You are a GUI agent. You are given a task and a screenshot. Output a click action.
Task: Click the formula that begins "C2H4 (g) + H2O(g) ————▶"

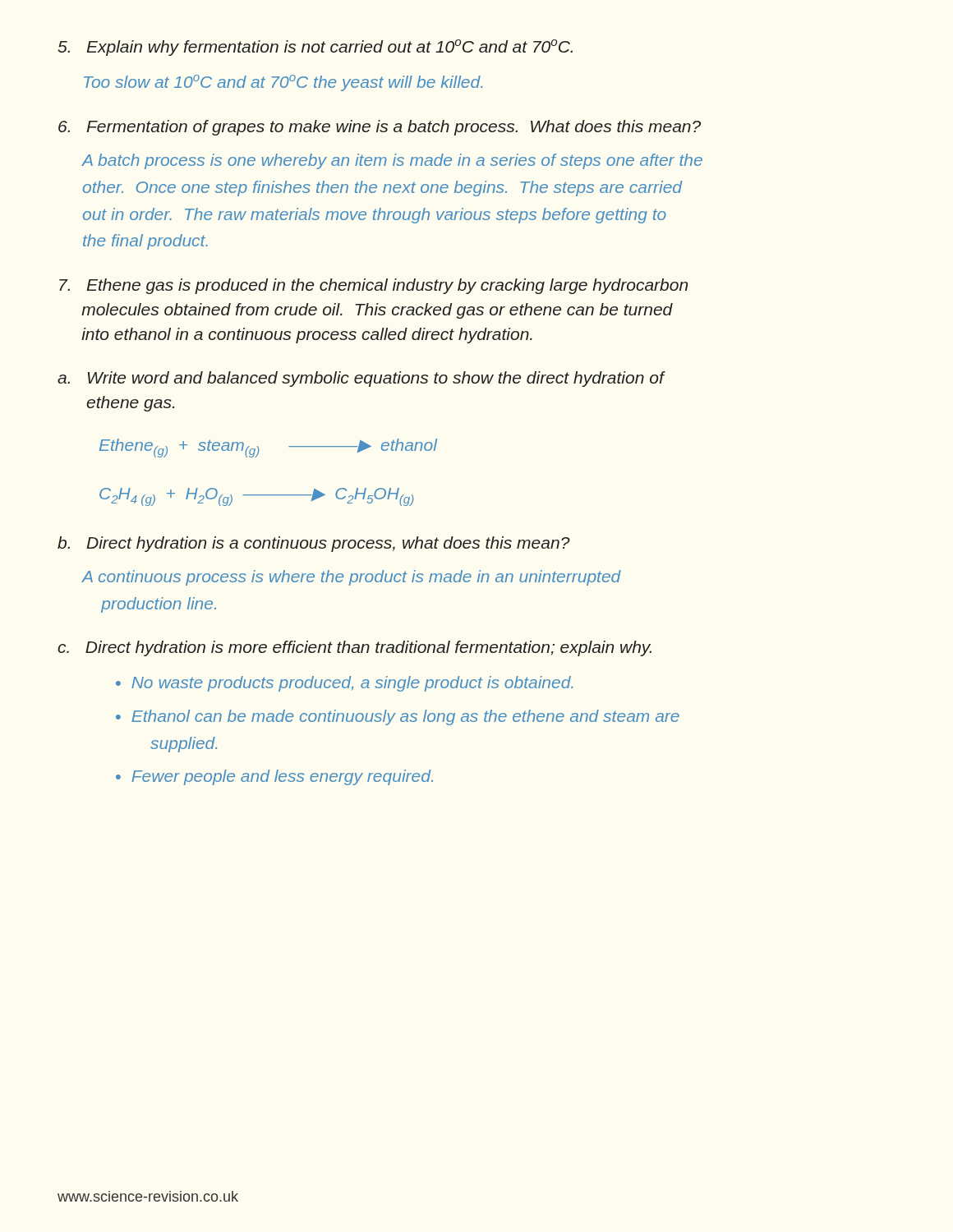pyautogui.click(x=256, y=495)
